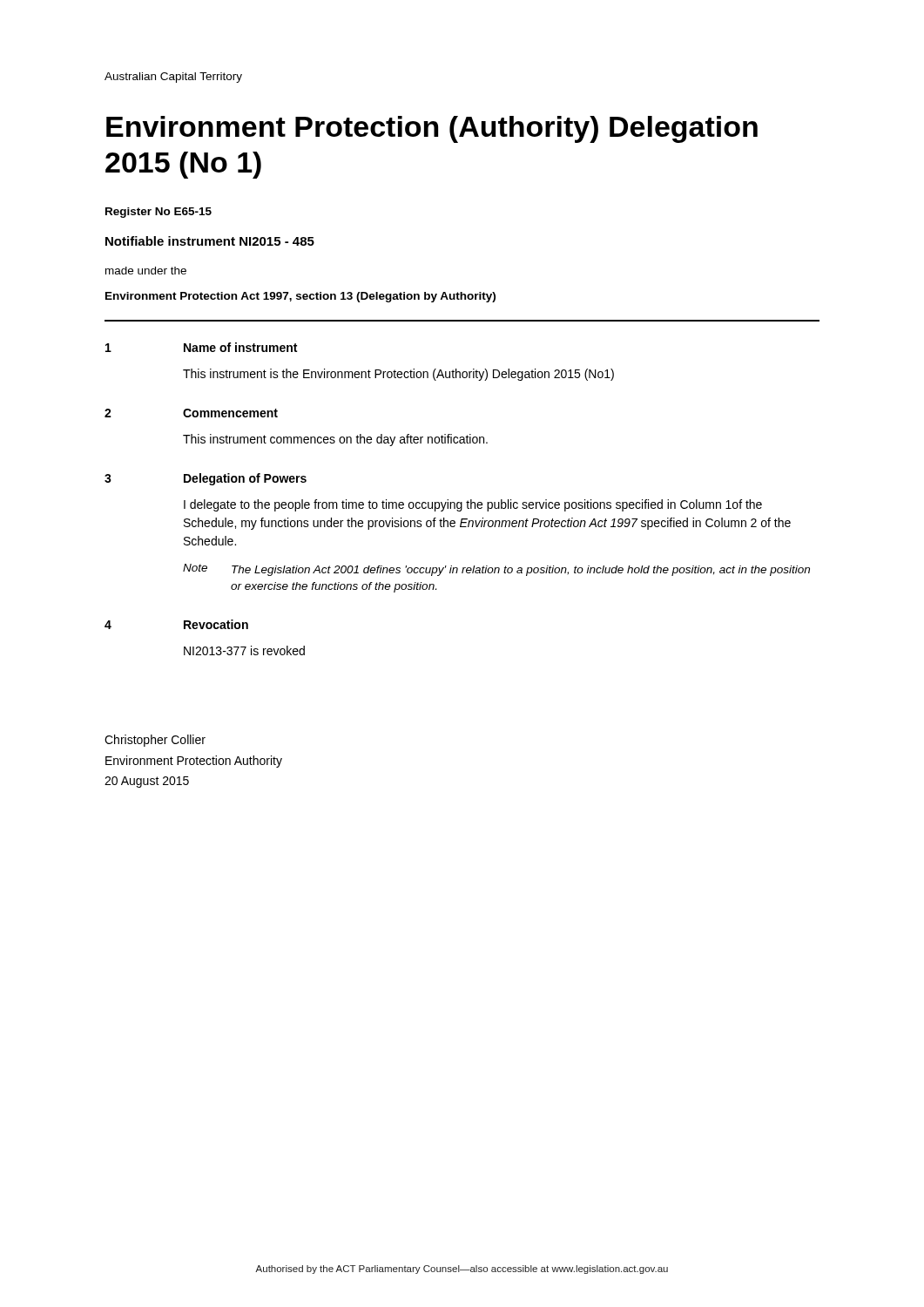
Task: Navigate to the element starting "Christopher Collier Environment Protection"
Action: coord(193,760)
